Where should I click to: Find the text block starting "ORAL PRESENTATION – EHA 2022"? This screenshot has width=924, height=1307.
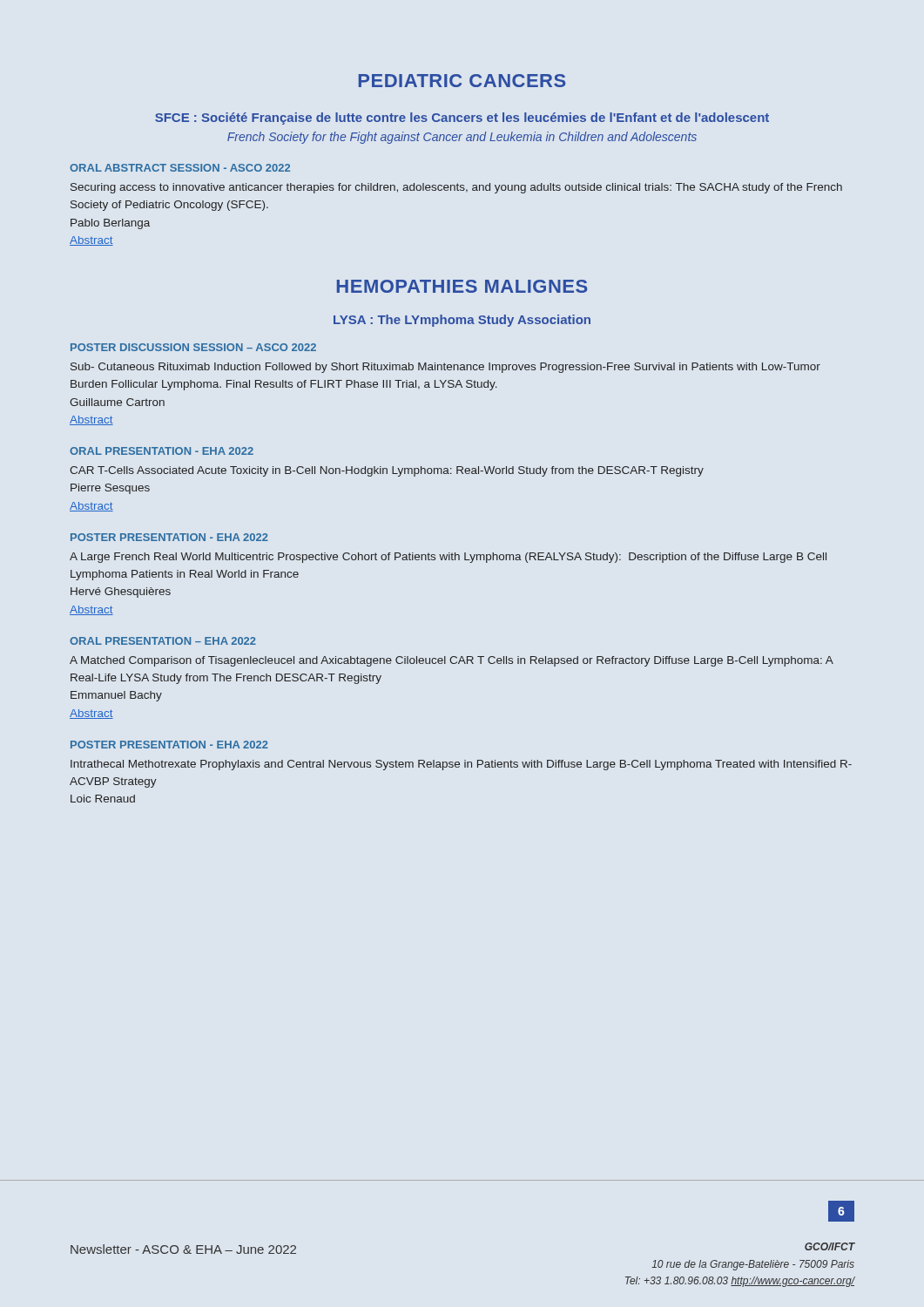click(x=163, y=641)
